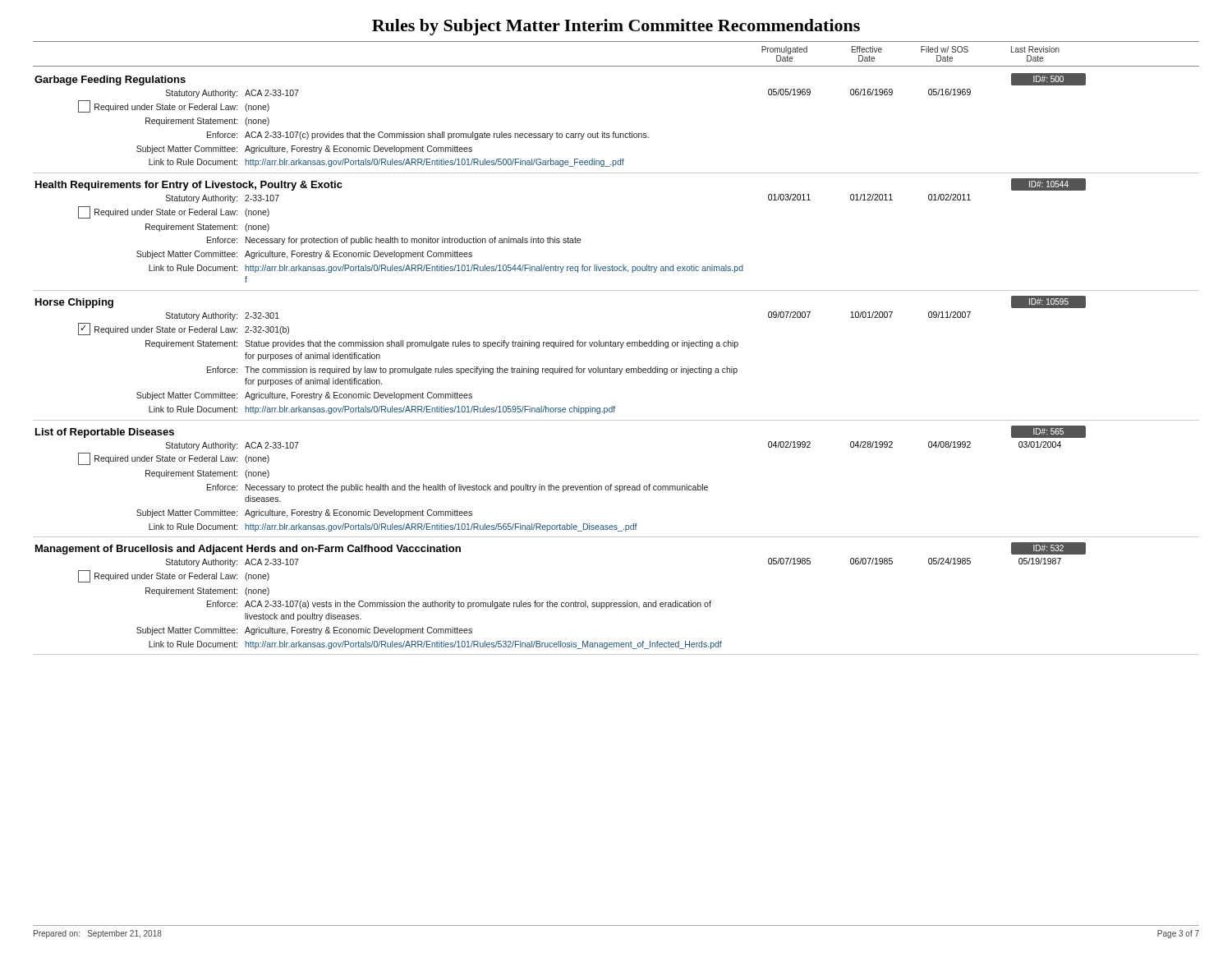Click on the section header that reads "List of Reportable Diseases ID#:"
This screenshot has height=953, width=1232.
(x=616, y=479)
